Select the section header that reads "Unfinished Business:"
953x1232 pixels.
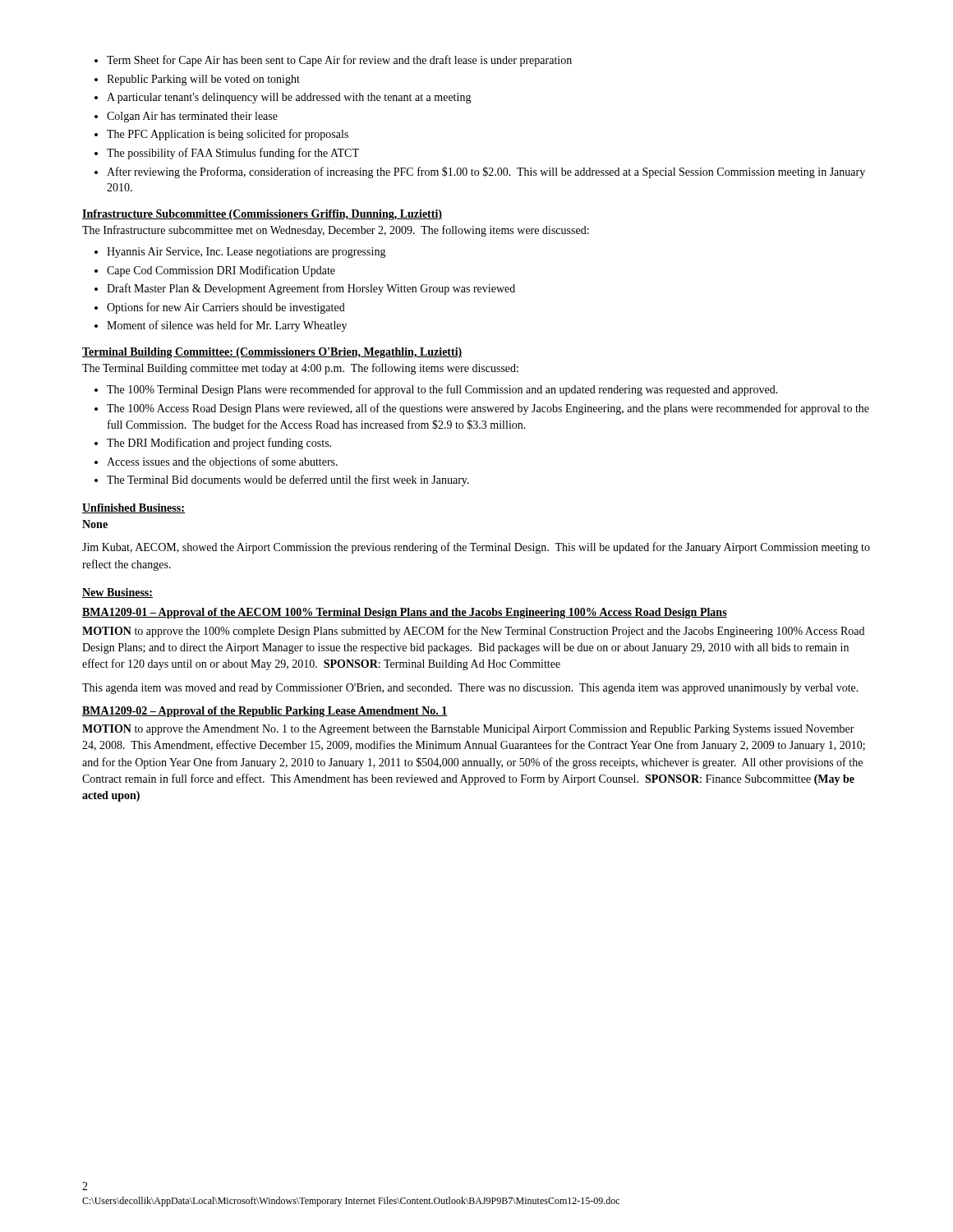pyautogui.click(x=134, y=508)
